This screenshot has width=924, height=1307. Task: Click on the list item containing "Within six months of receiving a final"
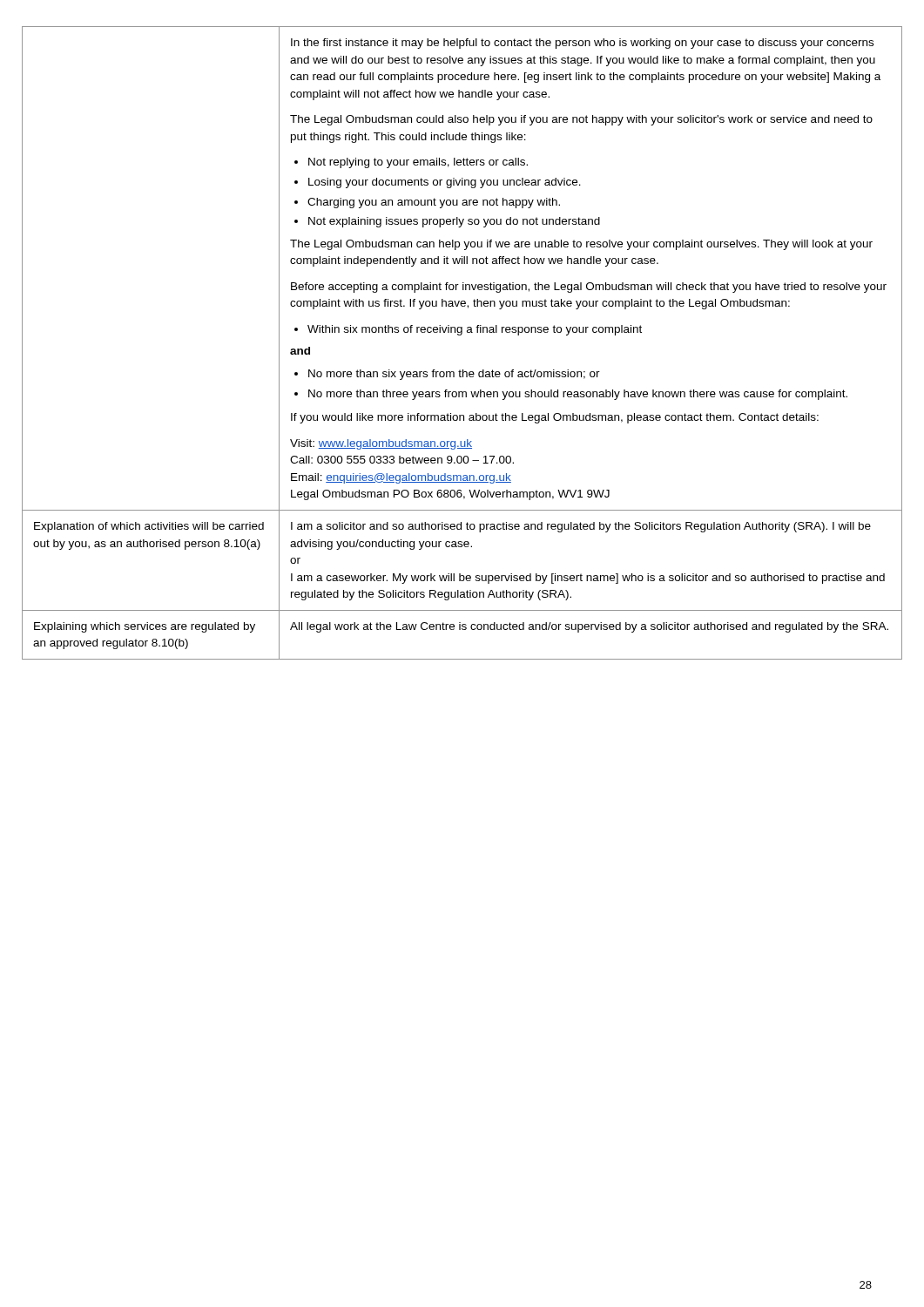pos(475,329)
